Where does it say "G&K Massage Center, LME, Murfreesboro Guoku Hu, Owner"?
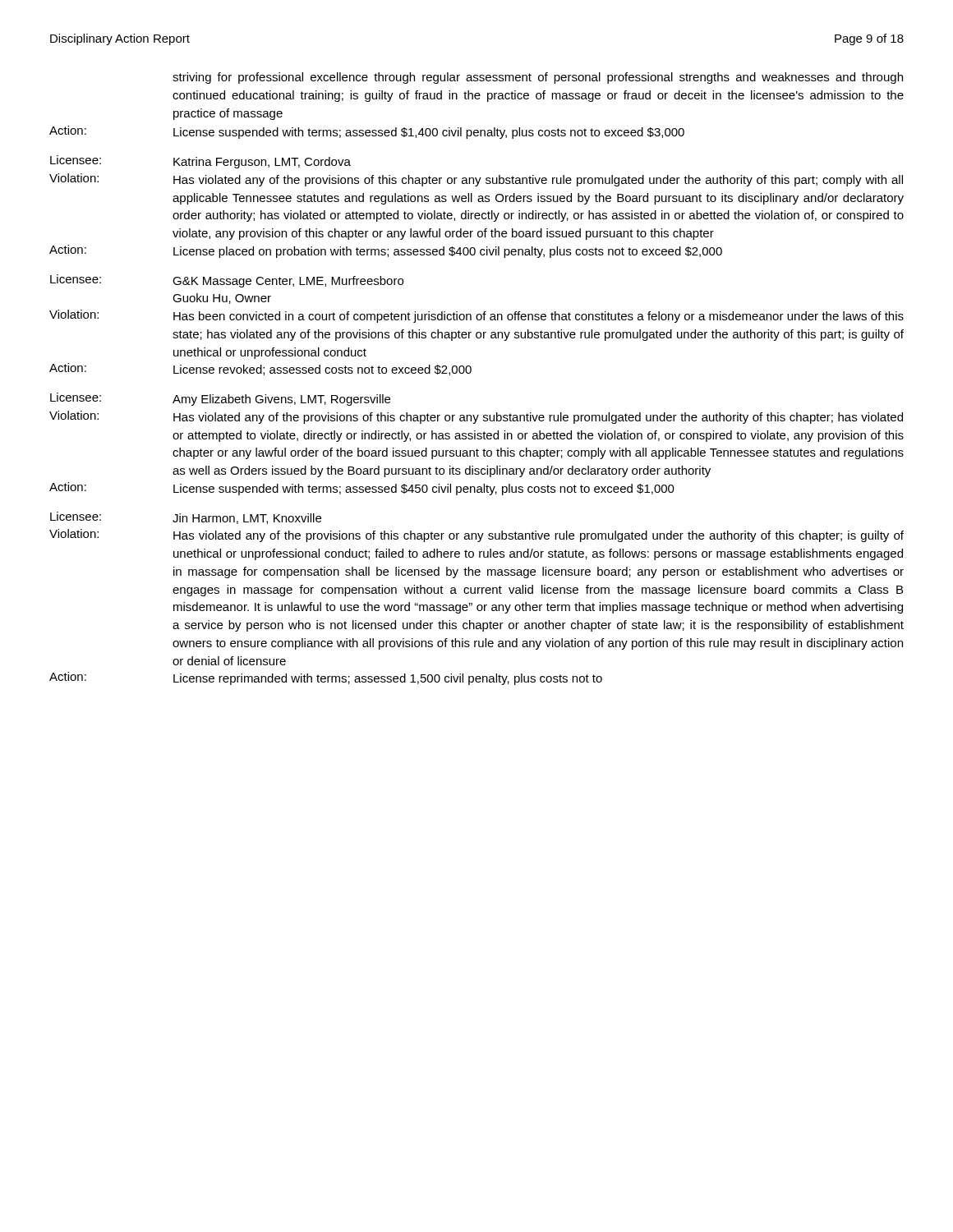Image resolution: width=953 pixels, height=1232 pixels. [288, 289]
